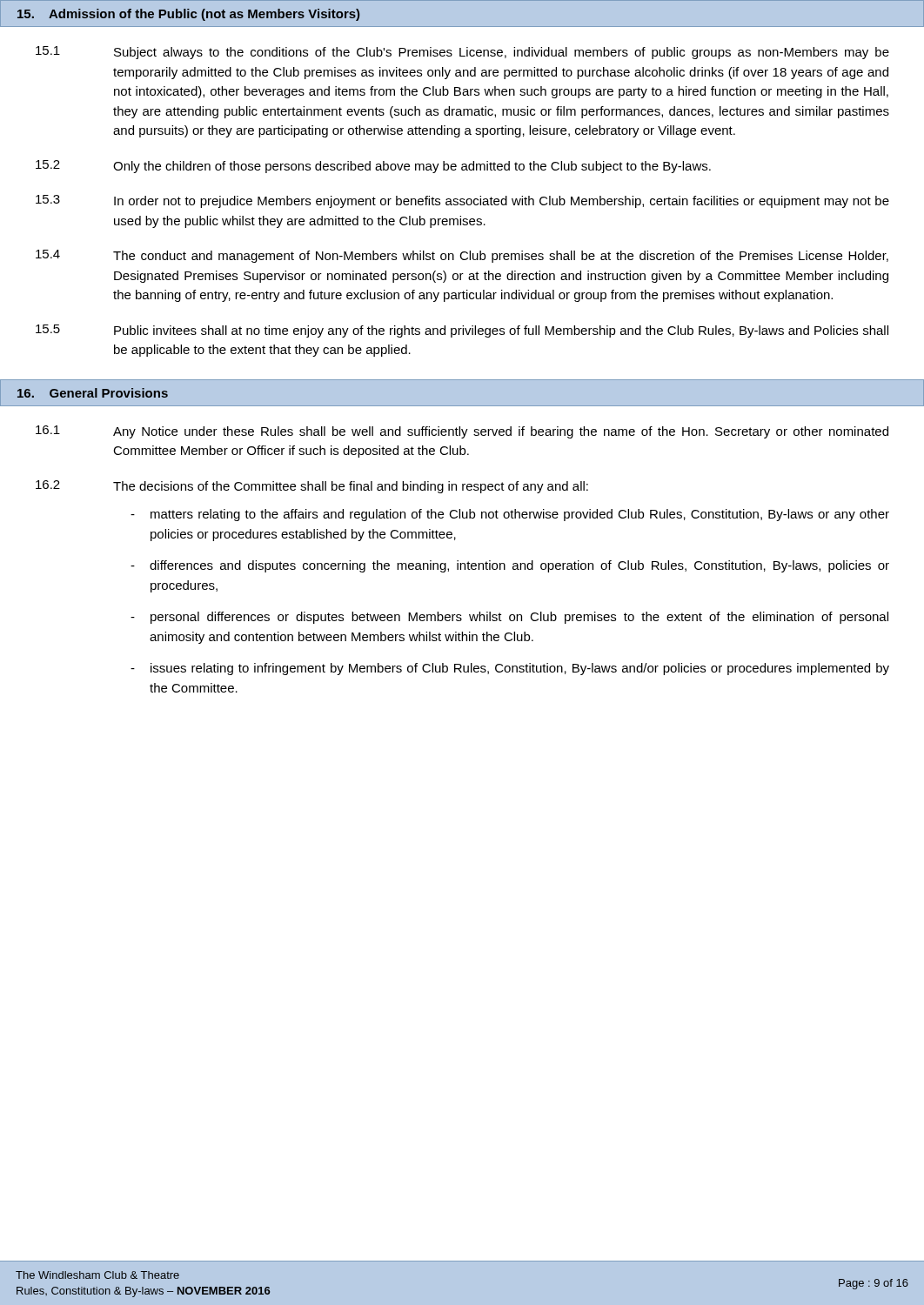Select the list item that reads "16.2 The decisions of the Committee shall be"

click(462, 486)
